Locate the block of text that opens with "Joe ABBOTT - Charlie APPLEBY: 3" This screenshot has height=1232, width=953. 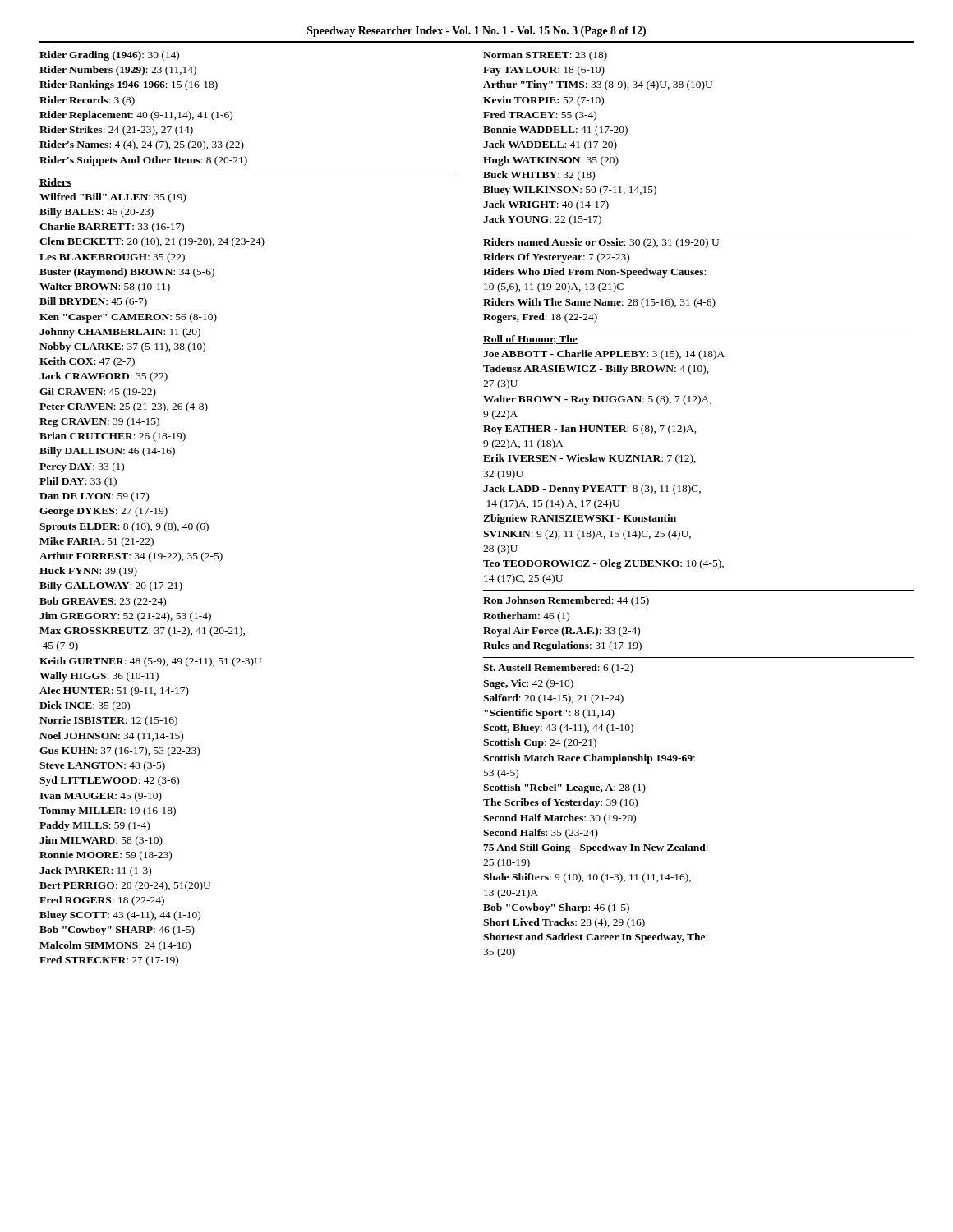(x=698, y=466)
